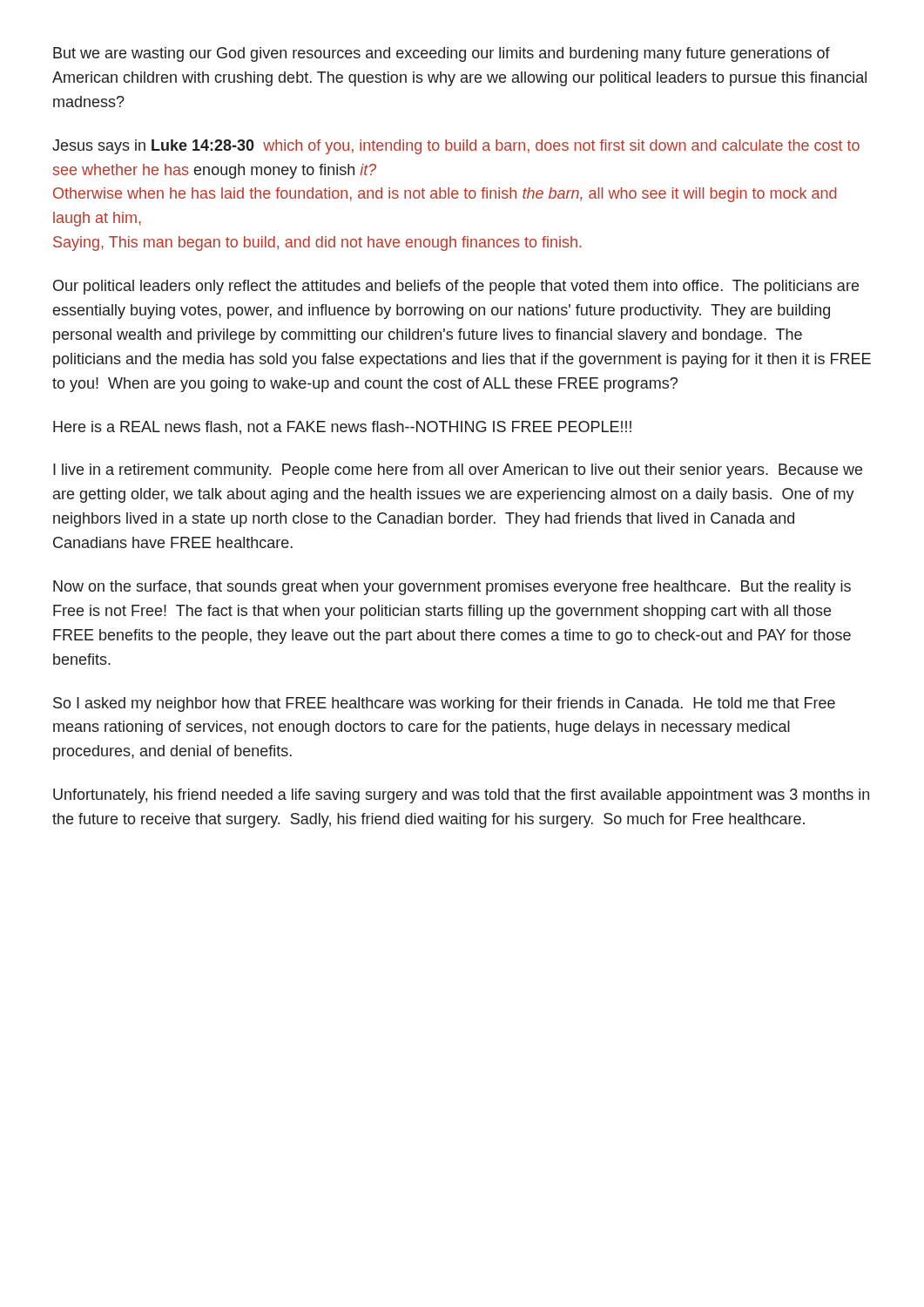Navigate to the element starting "So I asked my"
Image resolution: width=924 pixels, height=1307 pixels.
[444, 727]
